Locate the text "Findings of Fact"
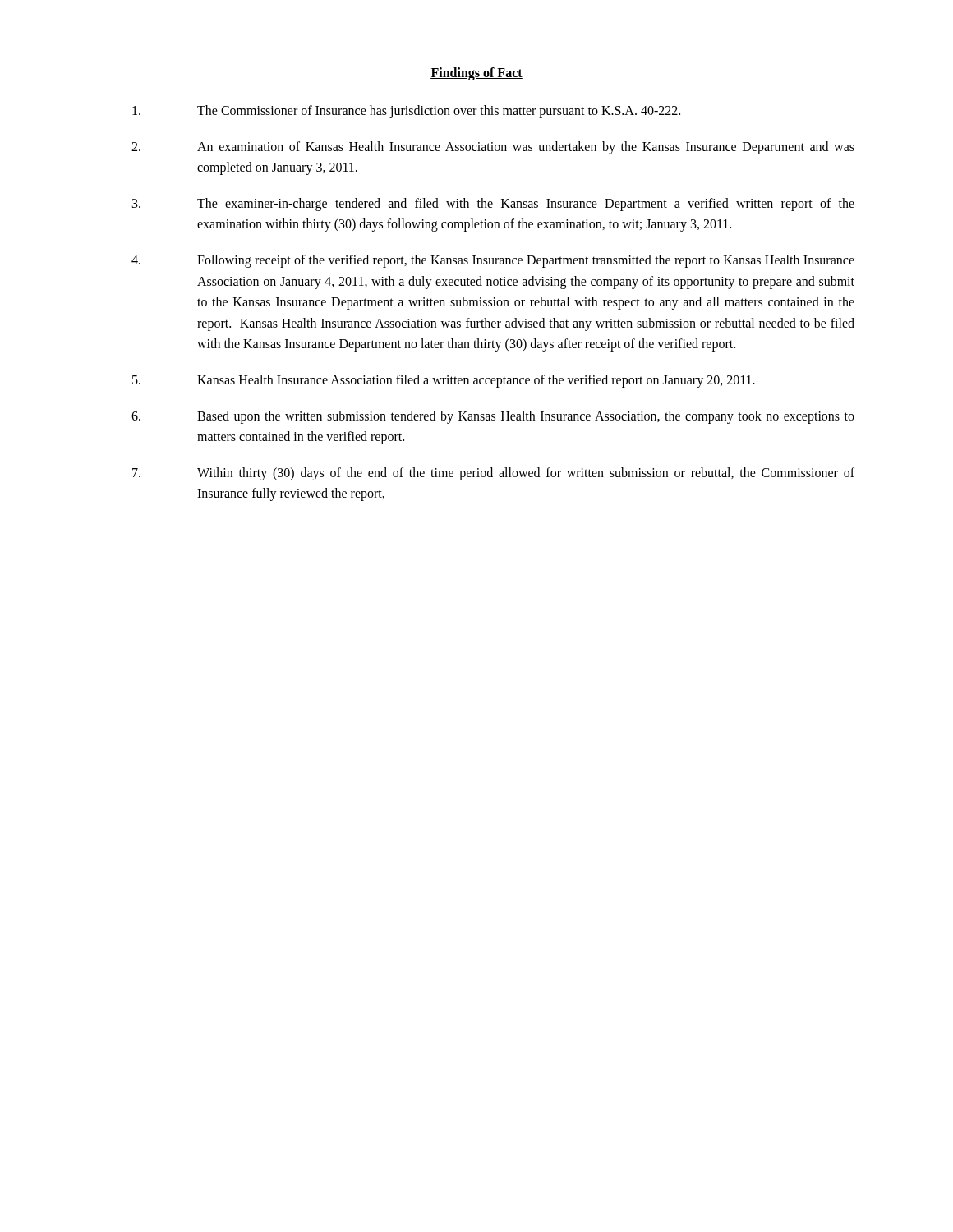The image size is (953, 1232). tap(476, 73)
